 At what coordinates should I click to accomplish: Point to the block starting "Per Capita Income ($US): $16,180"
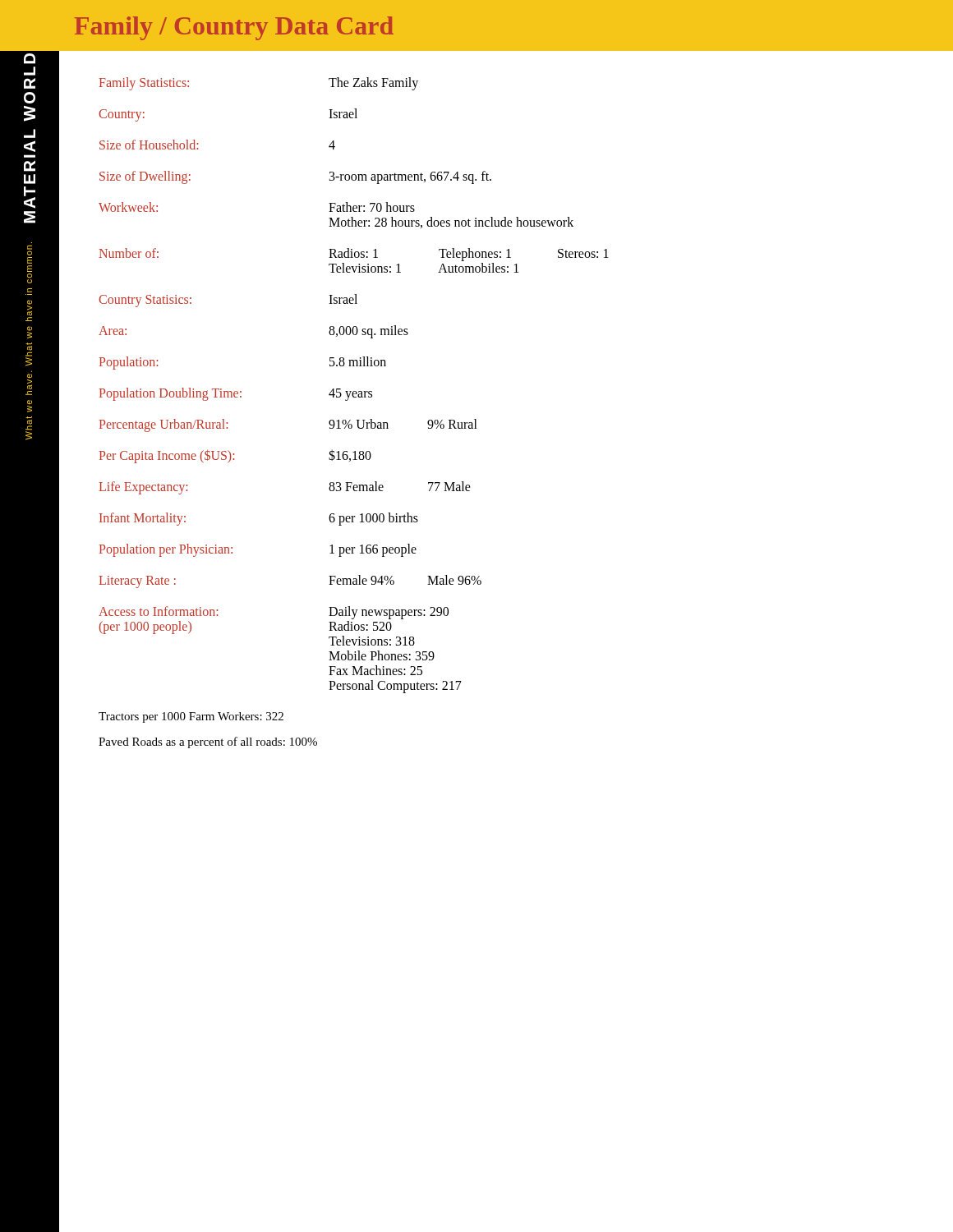235,456
